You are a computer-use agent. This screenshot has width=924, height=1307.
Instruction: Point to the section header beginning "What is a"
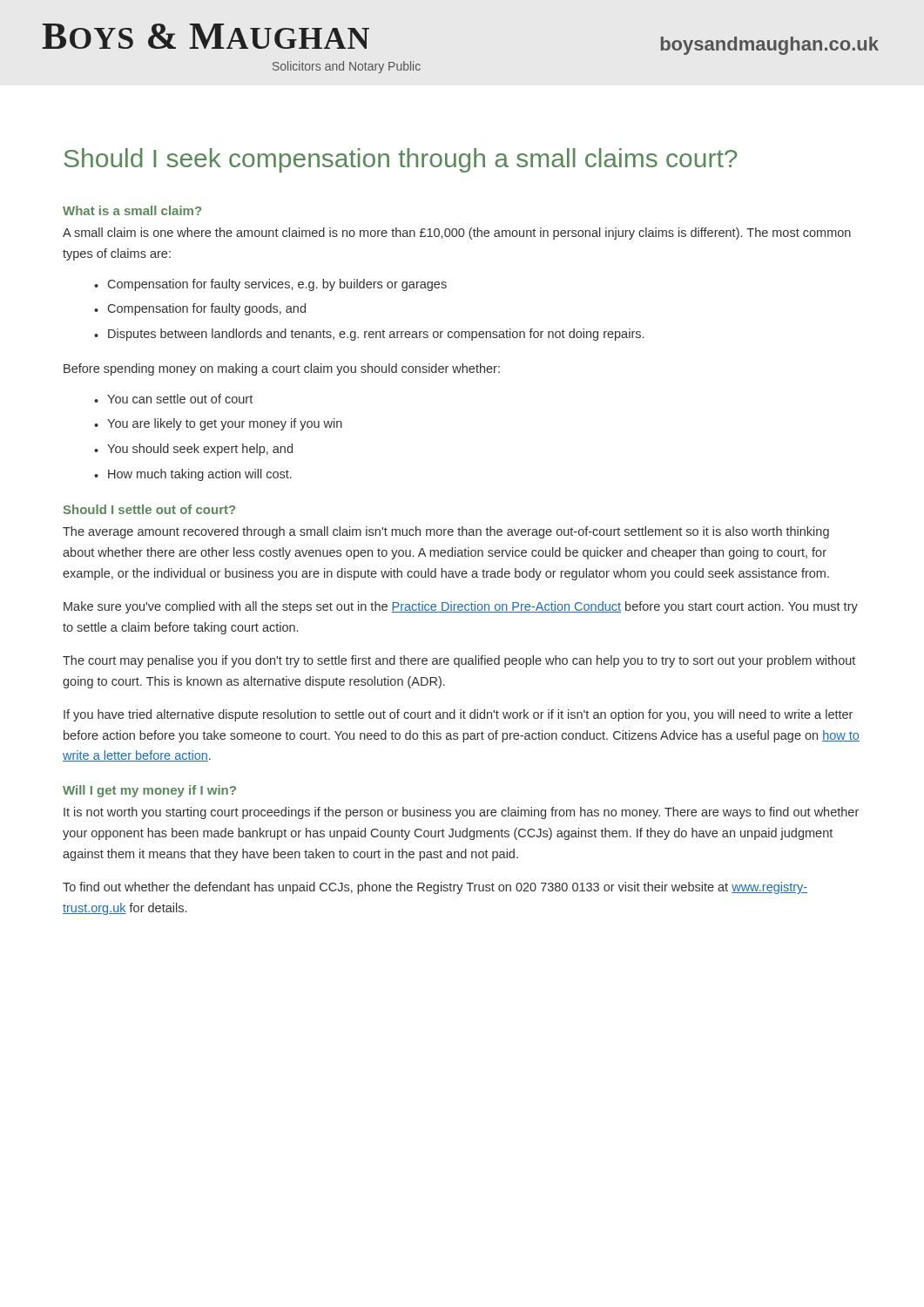[132, 210]
